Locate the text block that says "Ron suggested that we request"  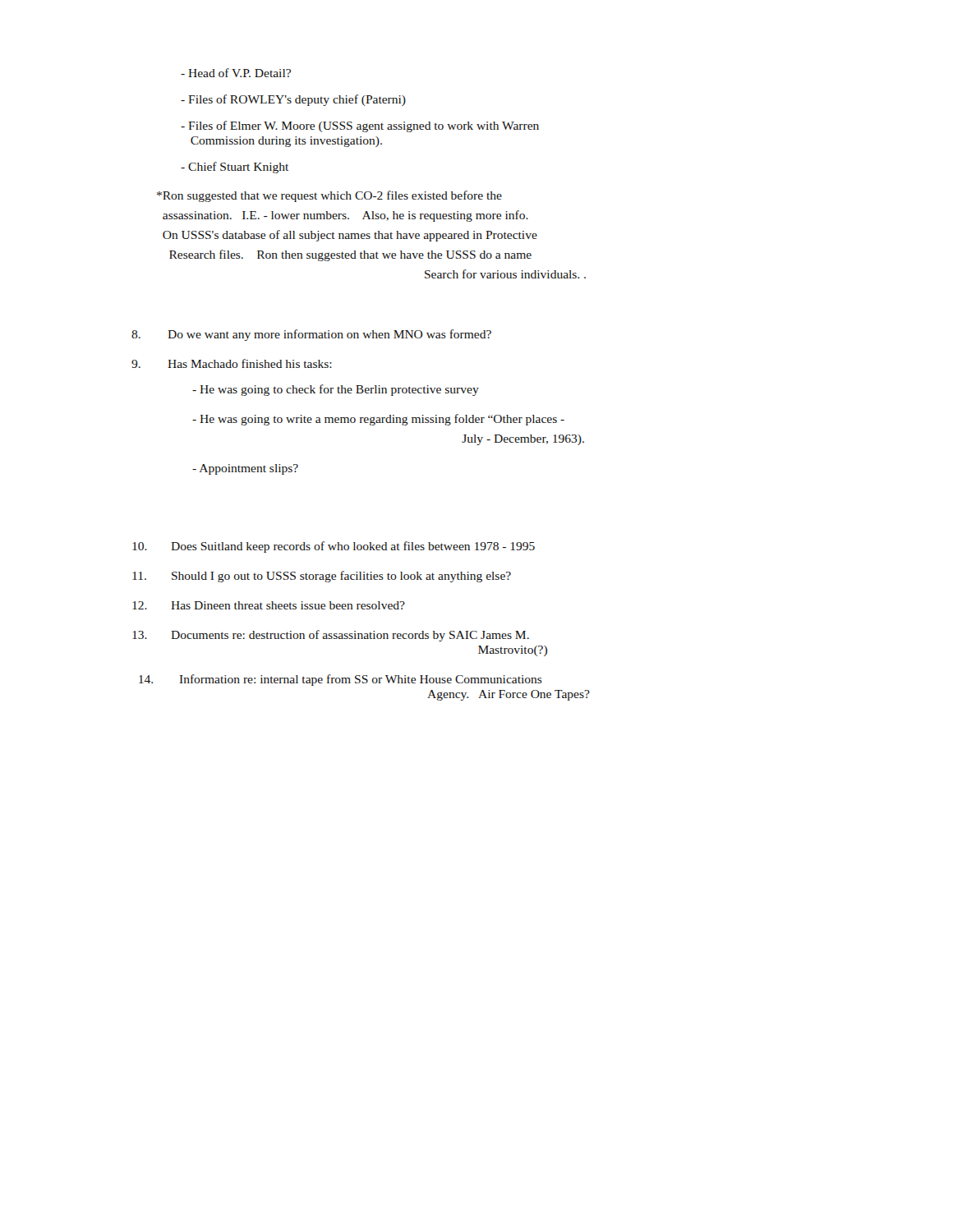pyautogui.click(x=481, y=235)
